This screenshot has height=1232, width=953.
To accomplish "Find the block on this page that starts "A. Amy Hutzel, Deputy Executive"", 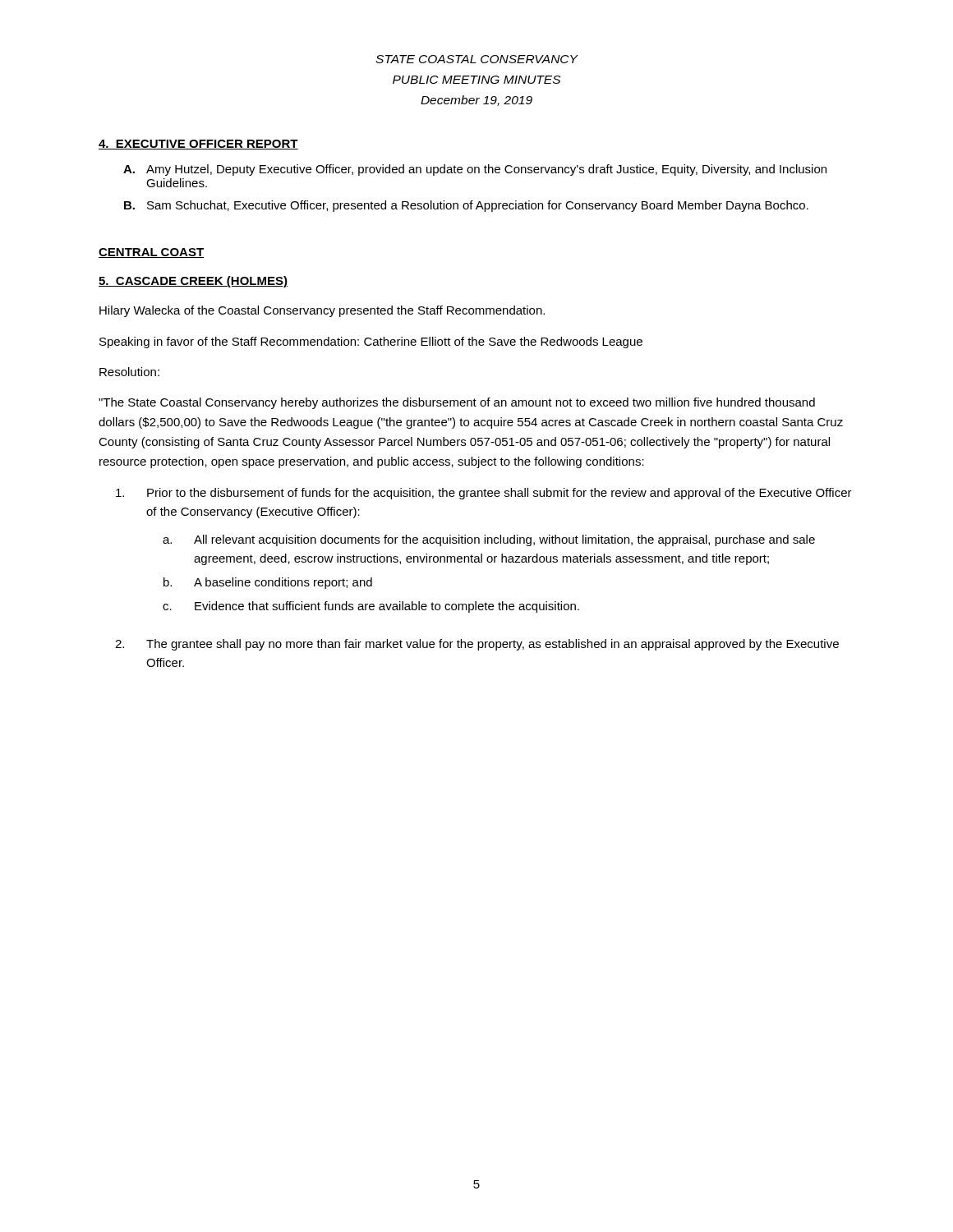I will (489, 176).
